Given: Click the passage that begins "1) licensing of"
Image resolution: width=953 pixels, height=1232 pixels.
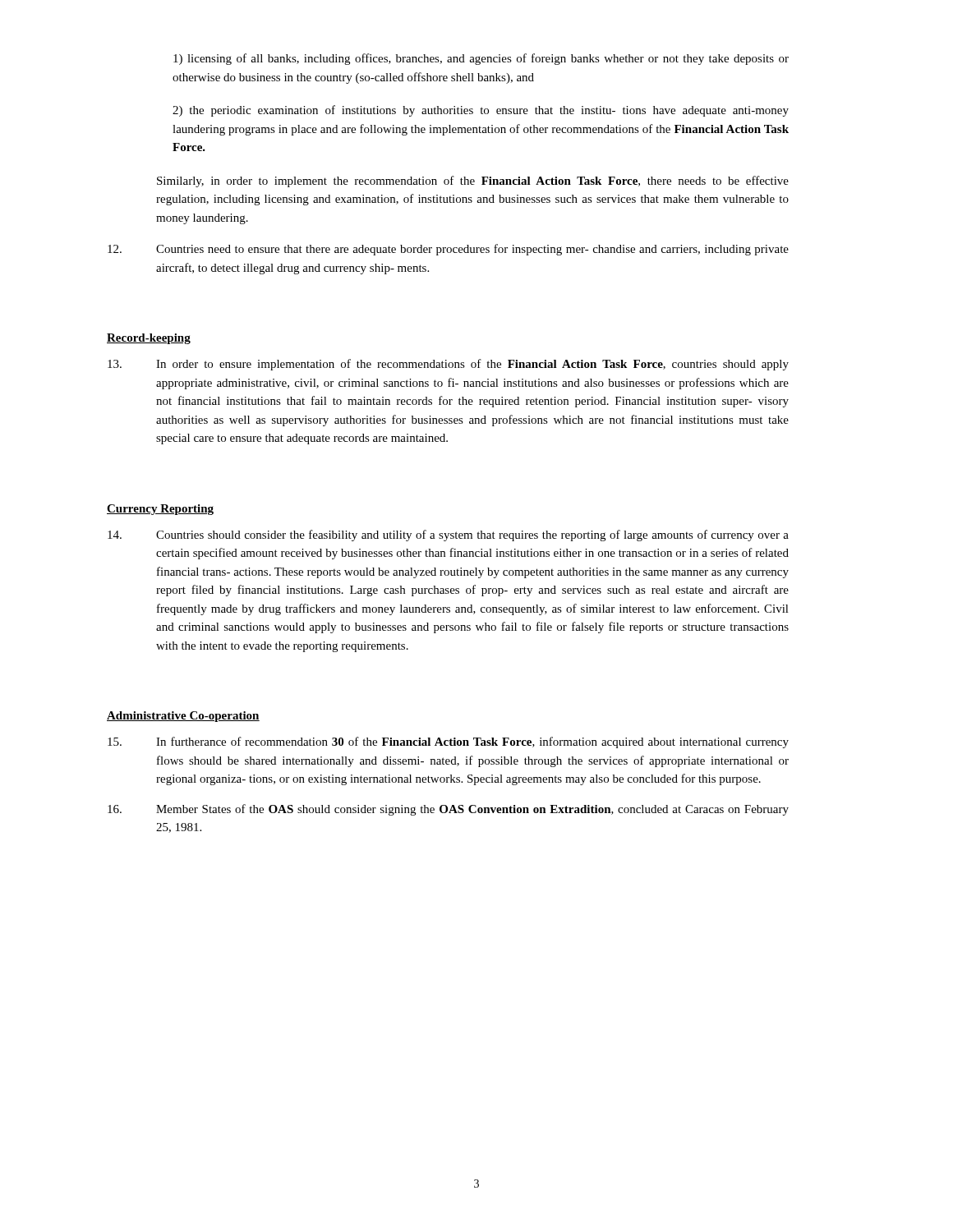Looking at the screenshot, I should [481, 68].
